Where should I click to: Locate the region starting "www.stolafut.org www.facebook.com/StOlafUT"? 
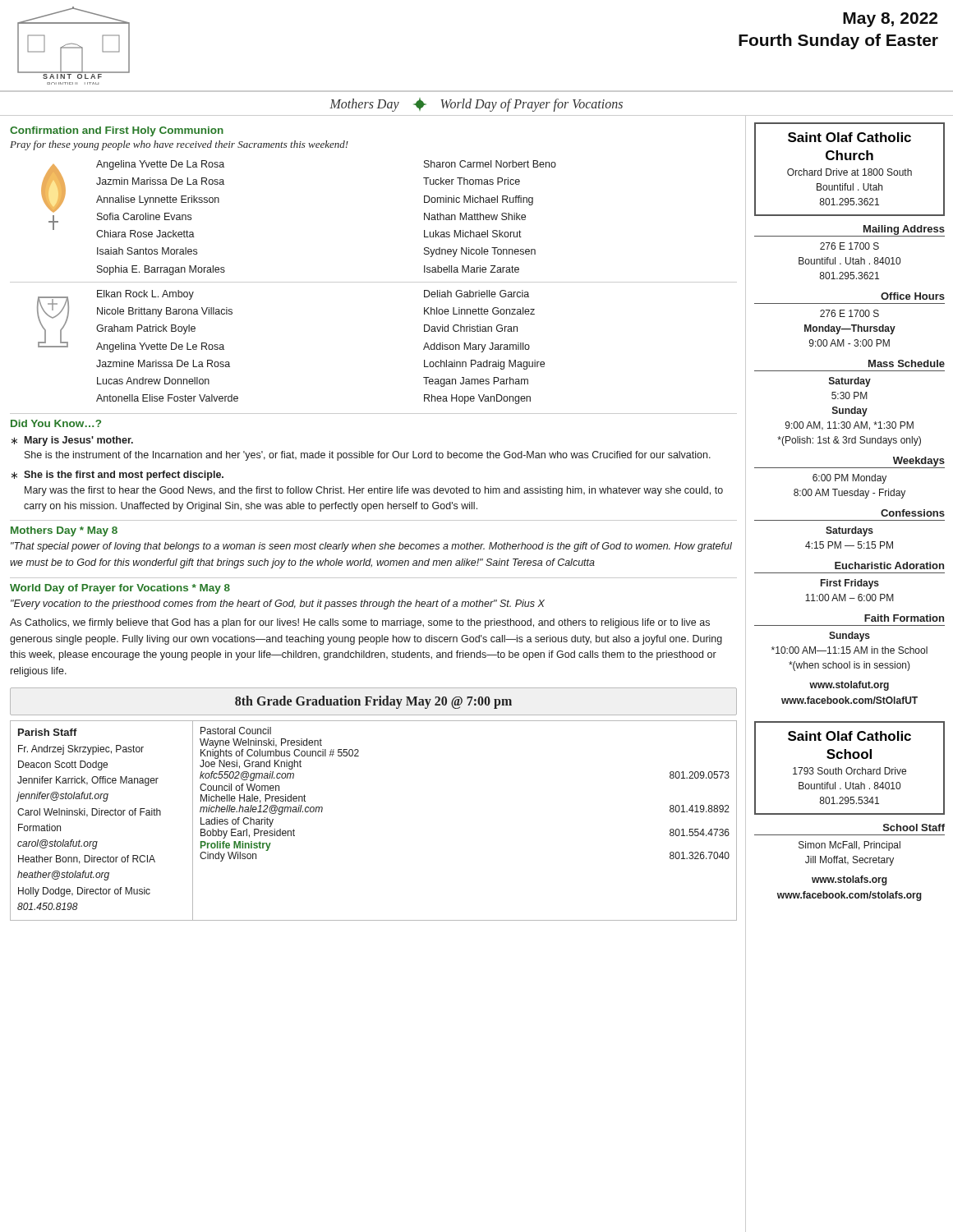(849, 693)
